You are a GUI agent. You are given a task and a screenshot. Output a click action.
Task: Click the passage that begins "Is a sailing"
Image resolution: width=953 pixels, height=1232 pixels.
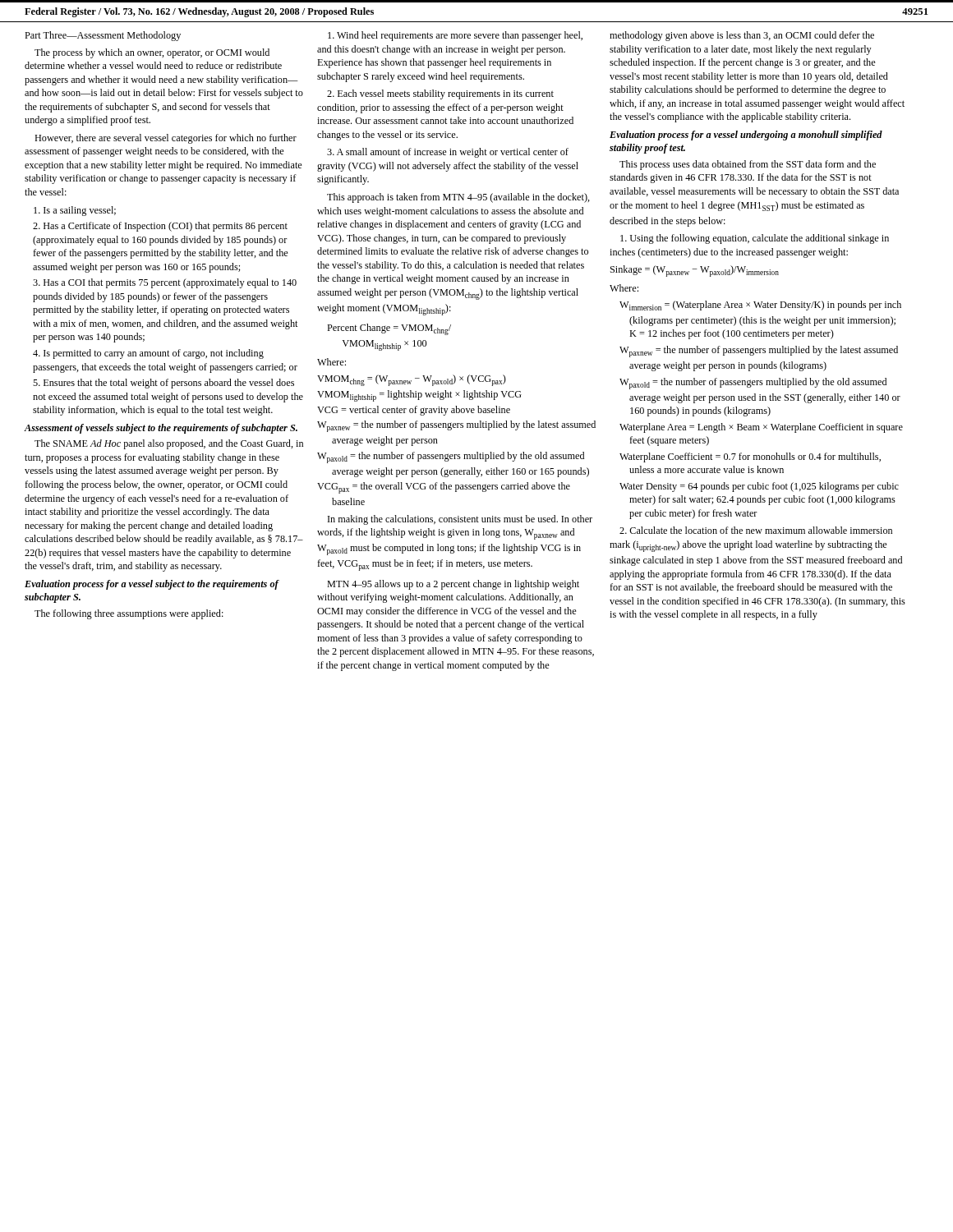(x=75, y=210)
